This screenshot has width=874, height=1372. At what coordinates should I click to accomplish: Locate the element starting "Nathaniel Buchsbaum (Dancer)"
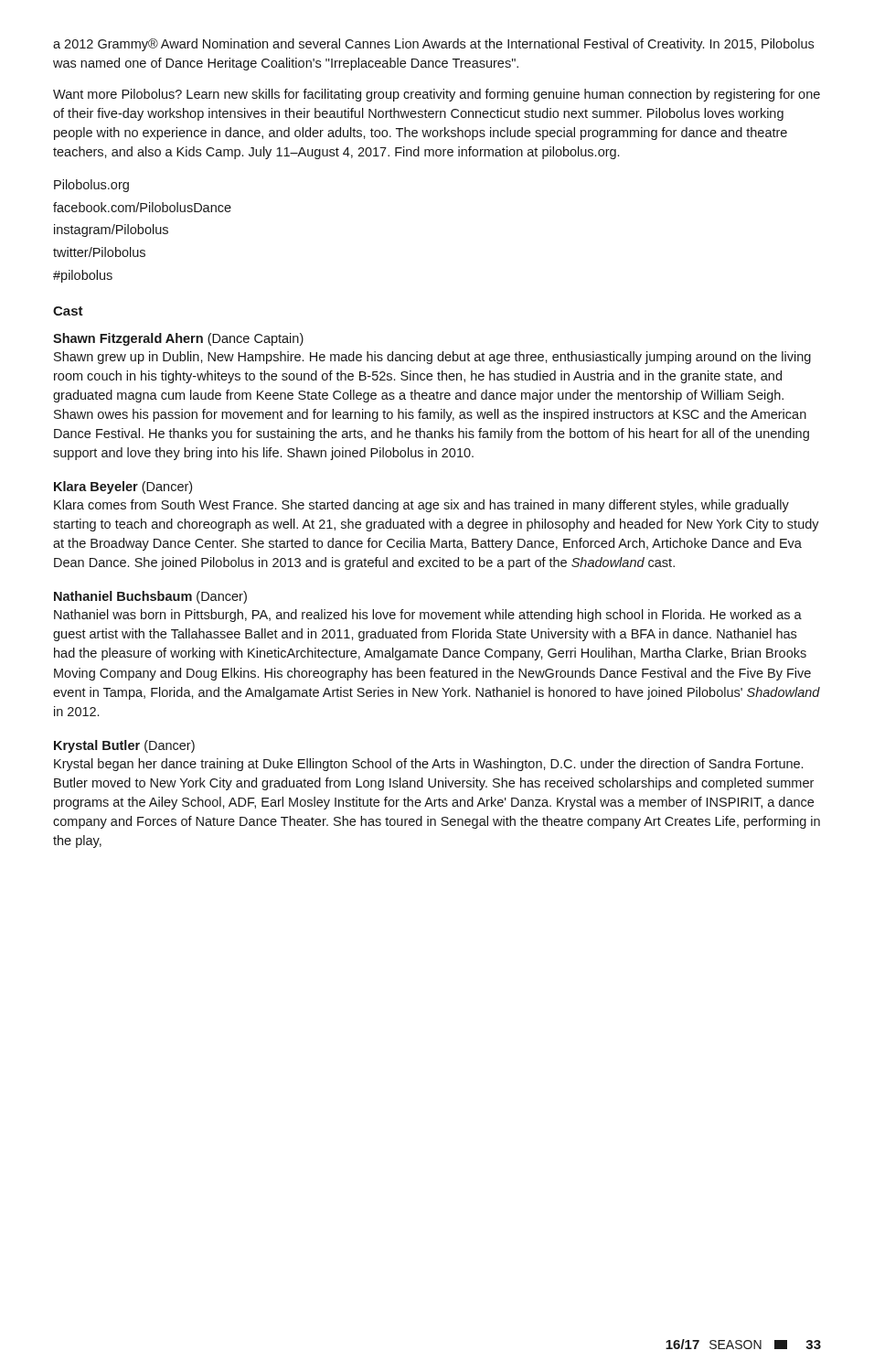tap(437, 655)
